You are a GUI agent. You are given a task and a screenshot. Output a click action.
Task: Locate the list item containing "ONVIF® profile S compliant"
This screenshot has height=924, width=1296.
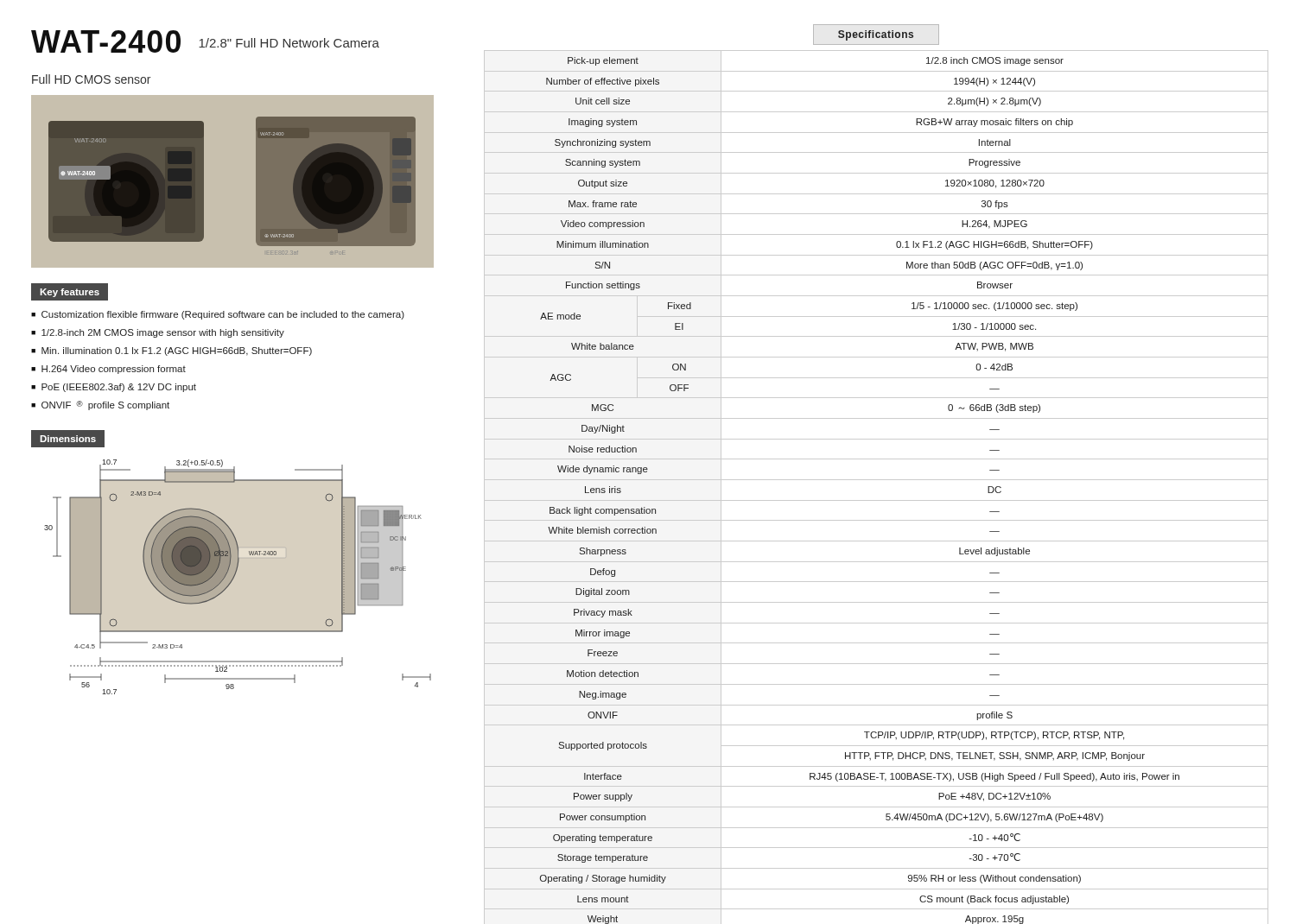pyautogui.click(x=105, y=405)
